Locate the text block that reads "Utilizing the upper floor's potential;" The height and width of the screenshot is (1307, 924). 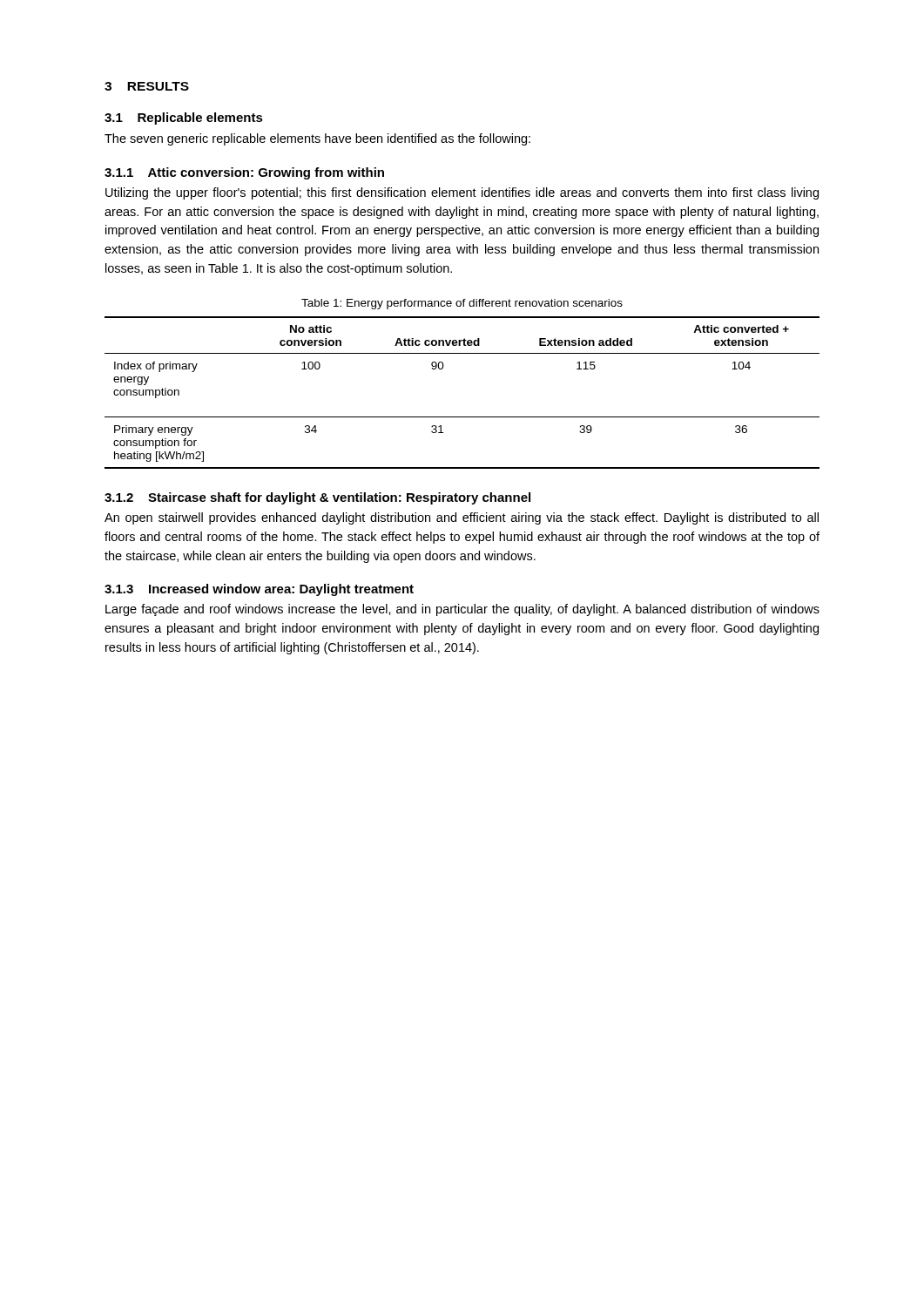(x=462, y=231)
